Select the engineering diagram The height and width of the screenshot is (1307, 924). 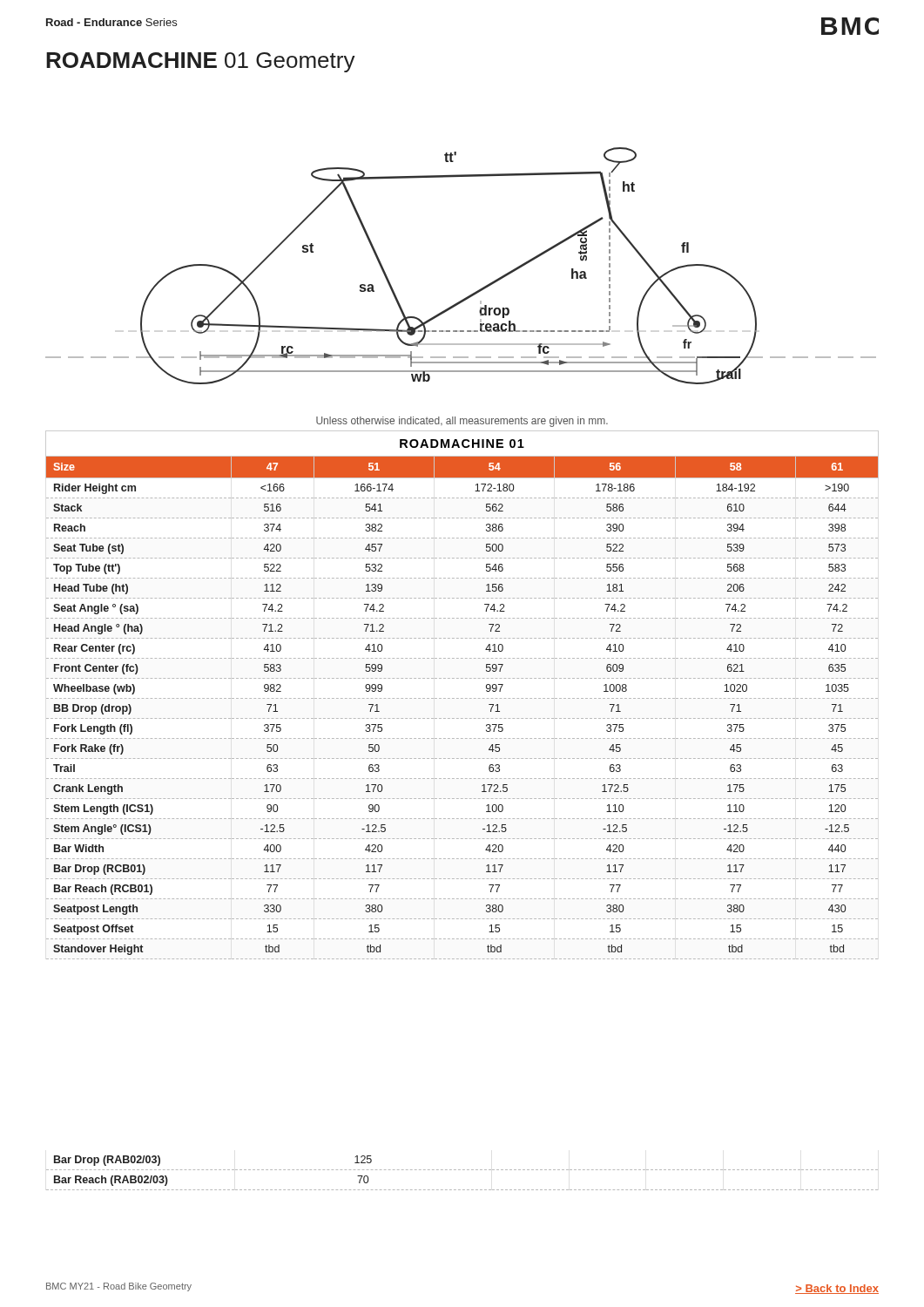point(462,243)
